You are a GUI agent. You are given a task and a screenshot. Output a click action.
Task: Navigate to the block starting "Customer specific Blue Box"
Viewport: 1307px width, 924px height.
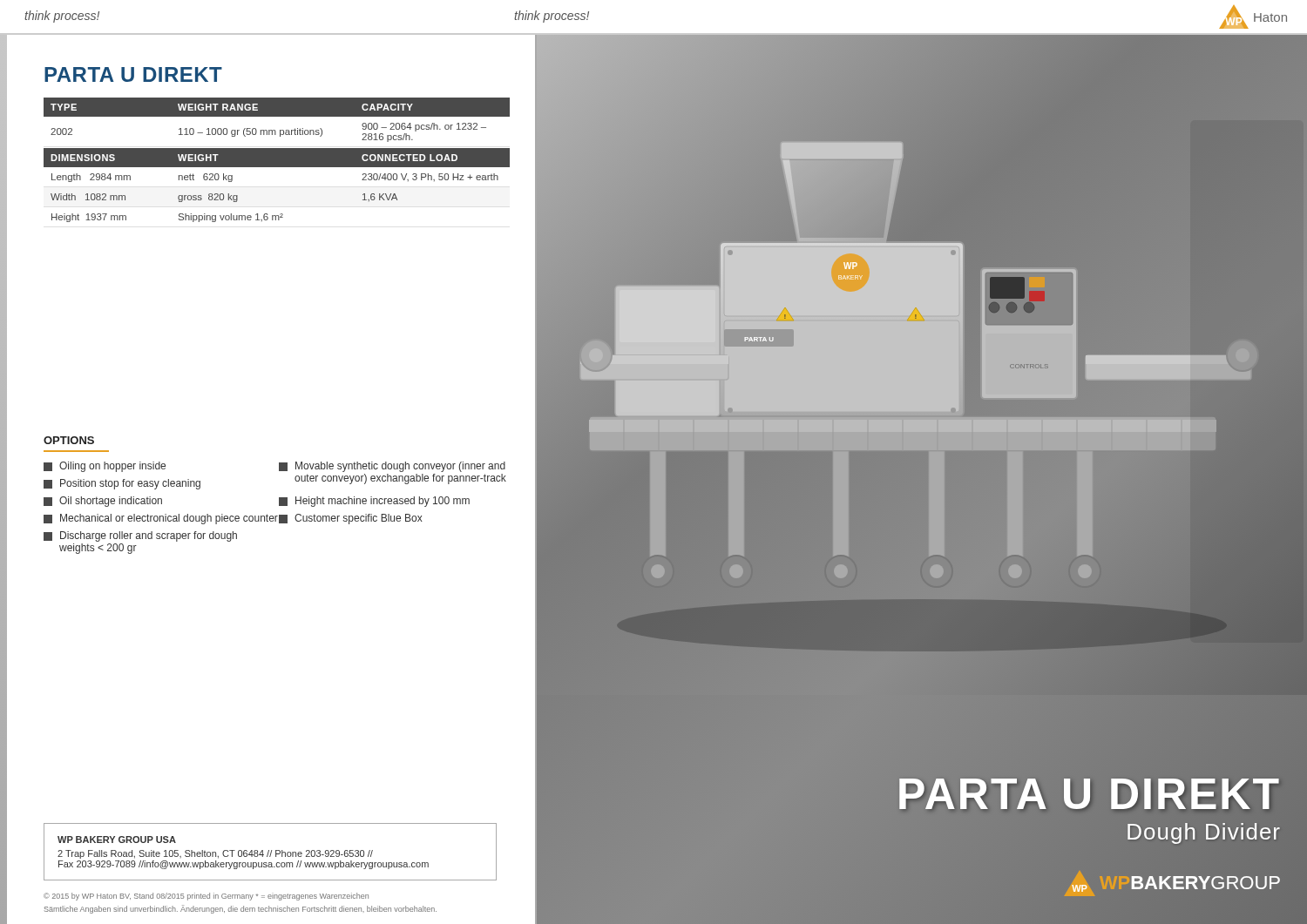point(351,518)
